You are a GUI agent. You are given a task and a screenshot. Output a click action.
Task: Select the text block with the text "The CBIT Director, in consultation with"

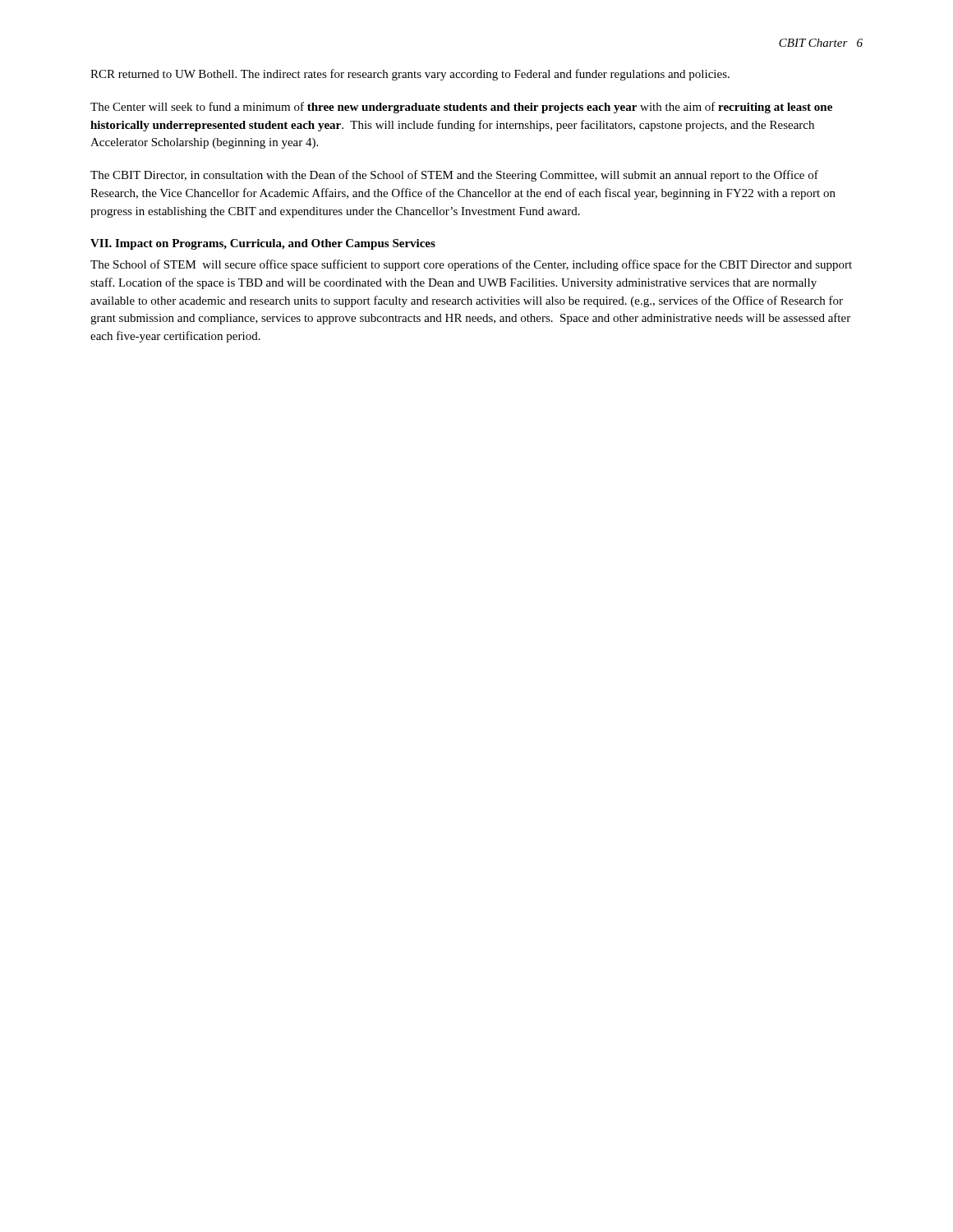coord(463,193)
